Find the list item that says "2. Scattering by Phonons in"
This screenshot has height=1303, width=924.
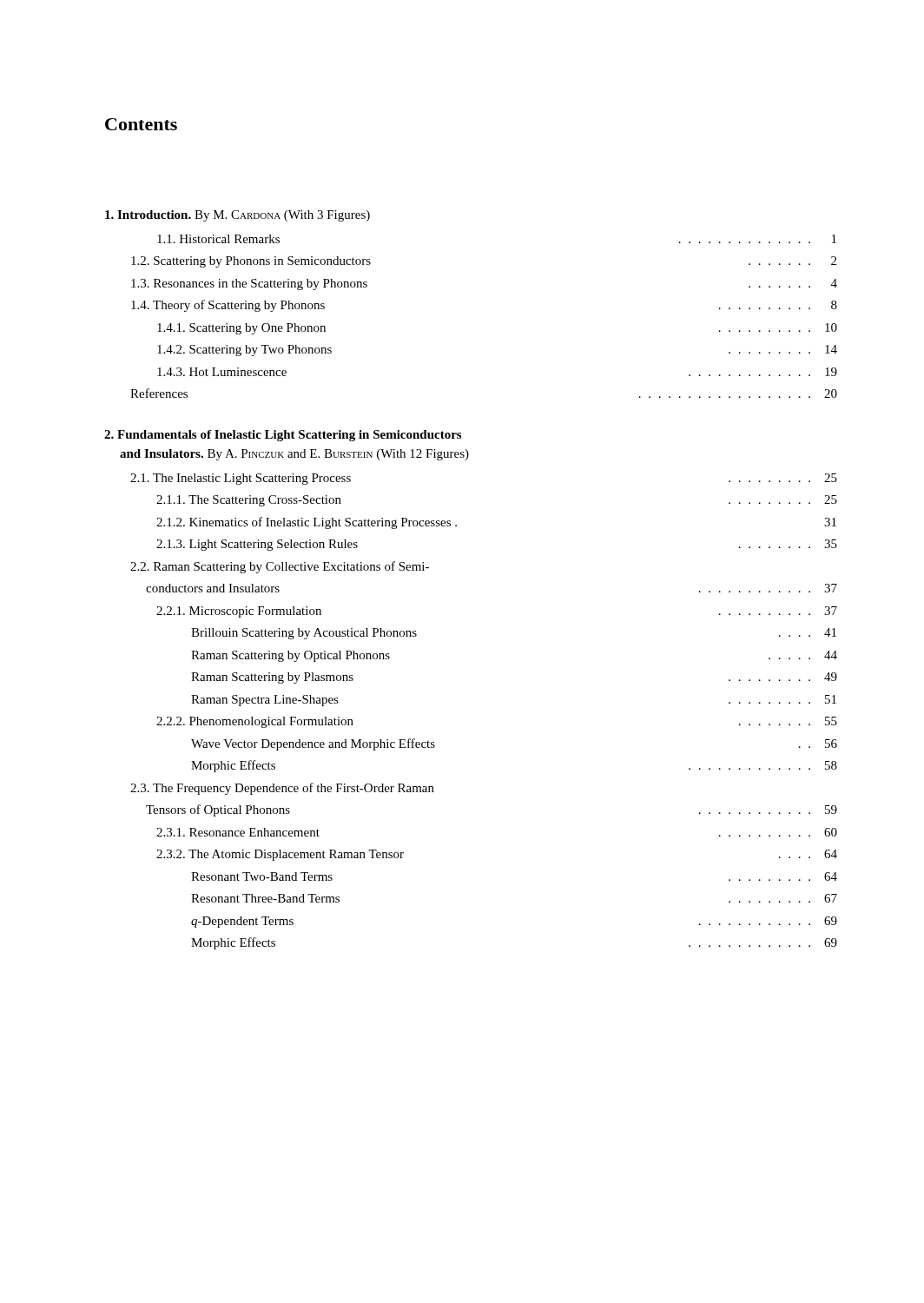[245, 262]
